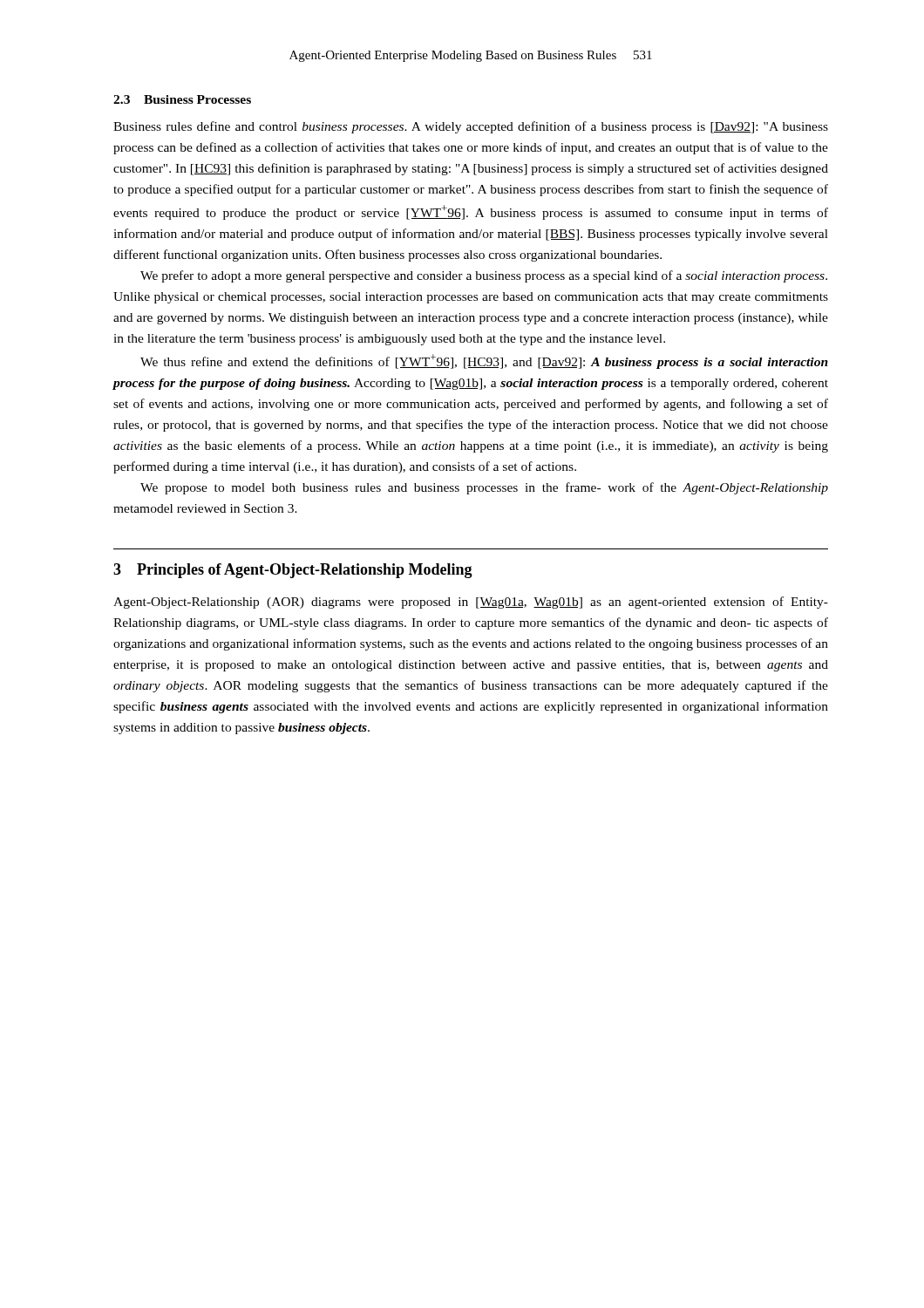Click on the text block that says "We propose to model"
The image size is (924, 1308).
click(x=471, y=498)
